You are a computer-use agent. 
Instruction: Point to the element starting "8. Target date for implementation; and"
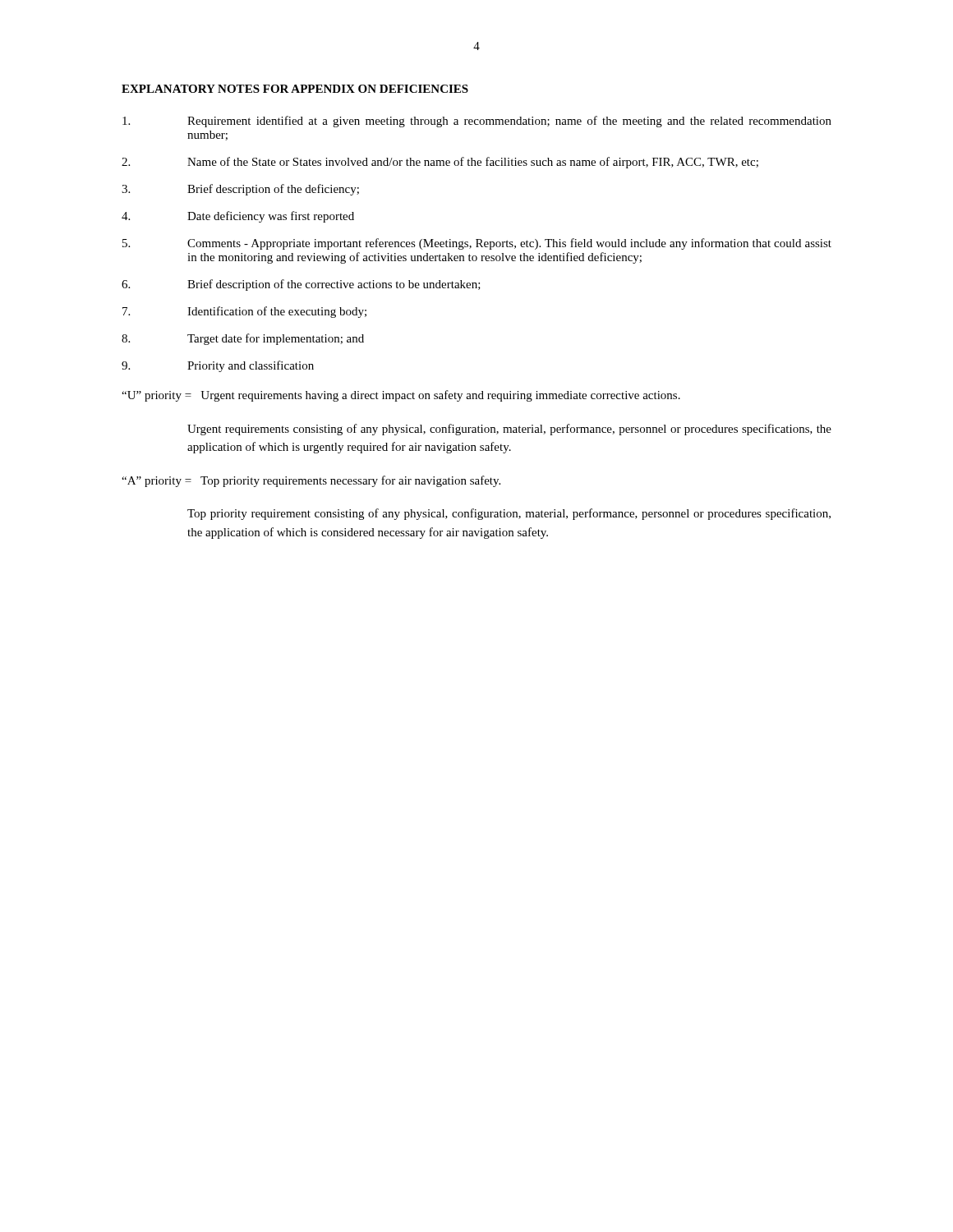(243, 339)
